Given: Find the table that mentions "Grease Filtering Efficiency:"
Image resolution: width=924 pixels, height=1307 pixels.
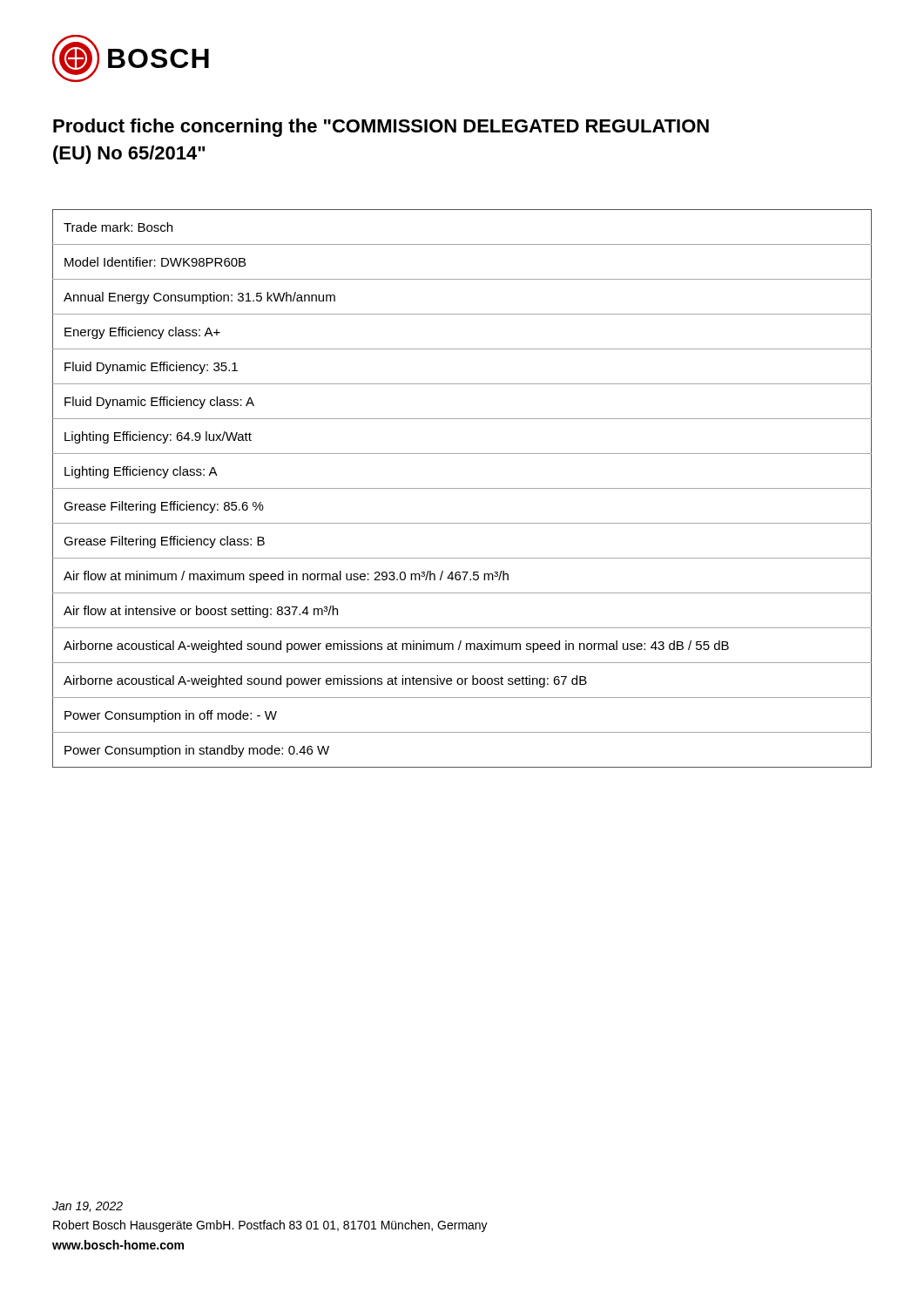Looking at the screenshot, I should click(x=462, y=488).
